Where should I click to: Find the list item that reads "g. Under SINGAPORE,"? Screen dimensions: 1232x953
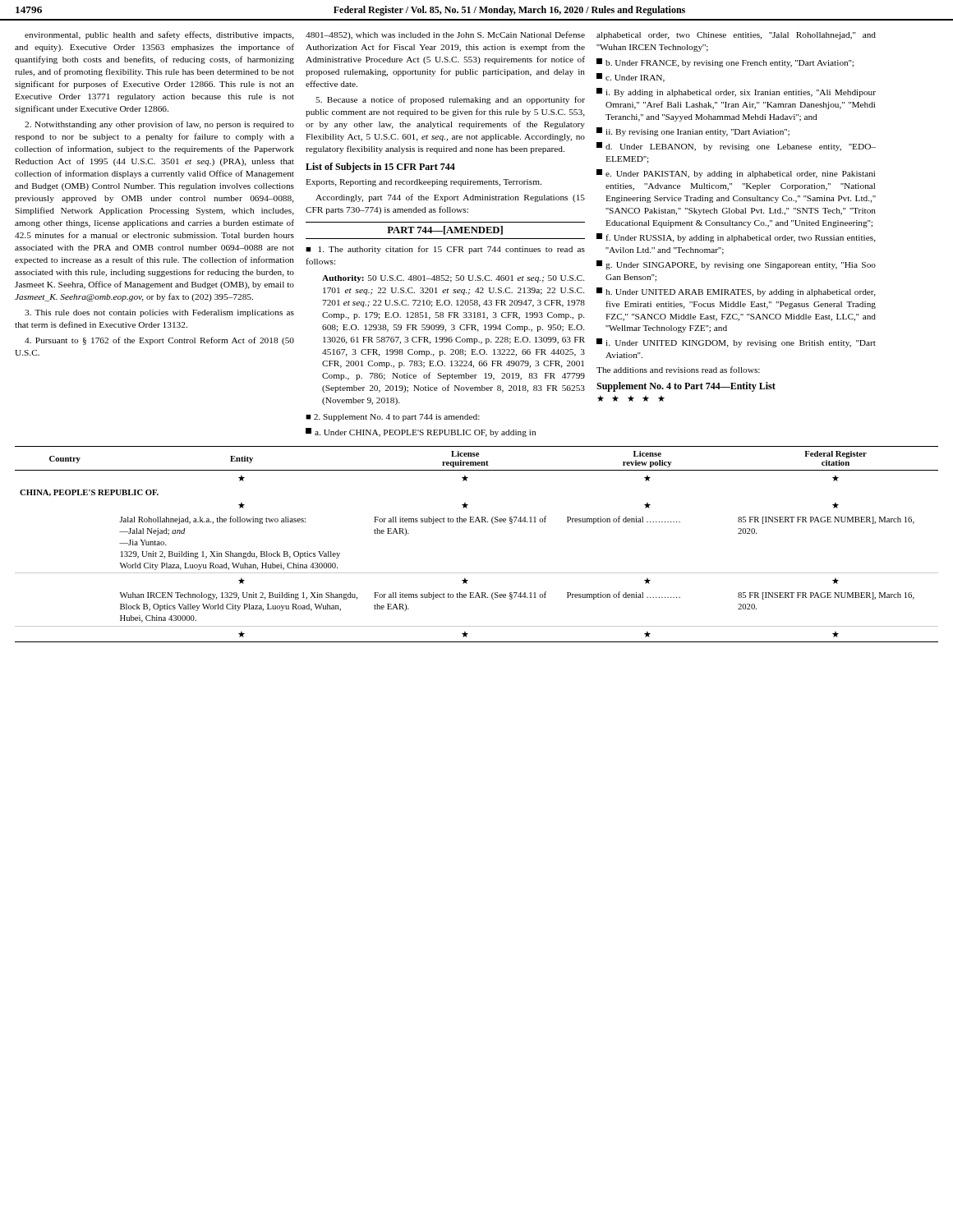point(736,271)
